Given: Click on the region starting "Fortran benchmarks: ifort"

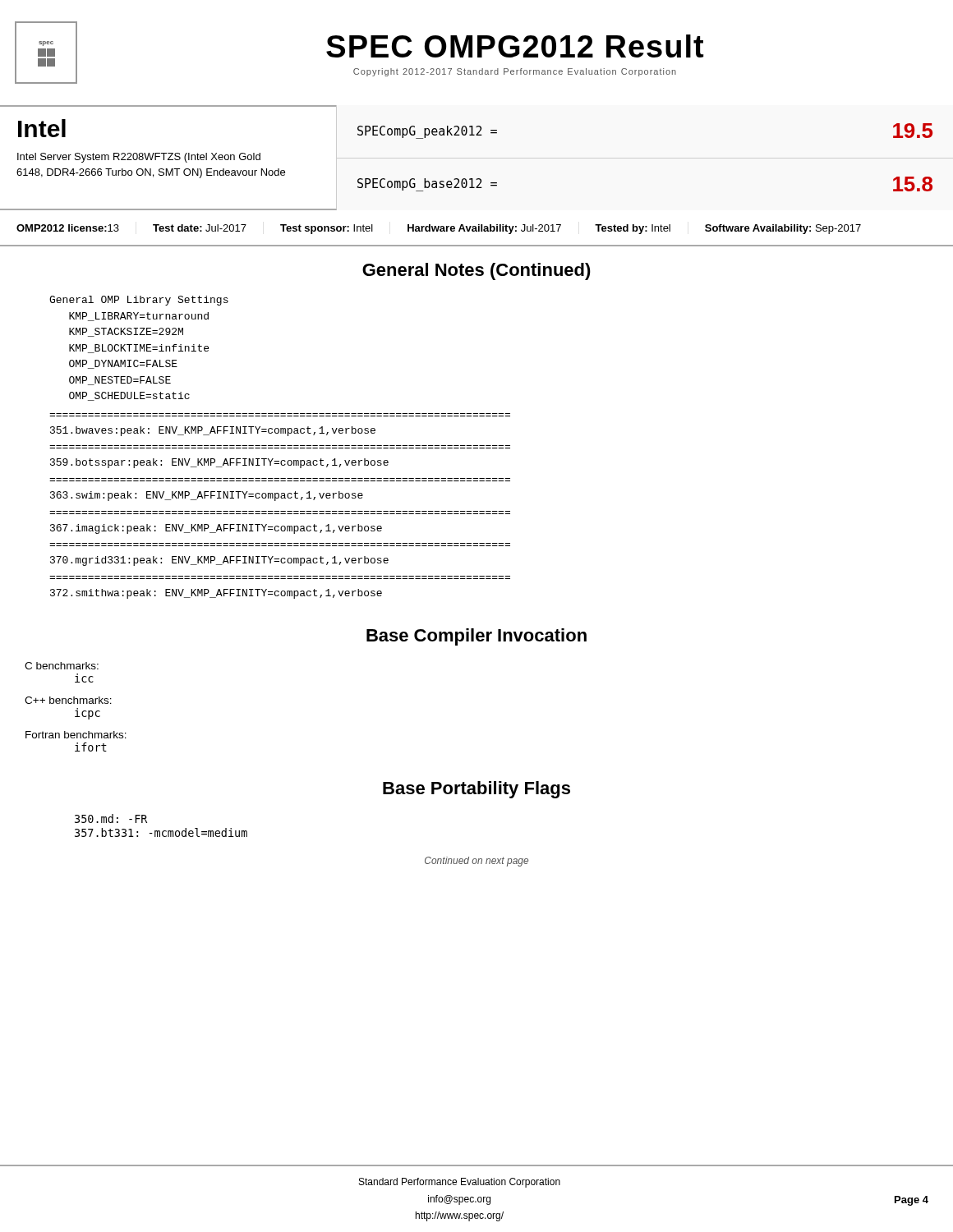Looking at the screenshot, I should point(76,741).
